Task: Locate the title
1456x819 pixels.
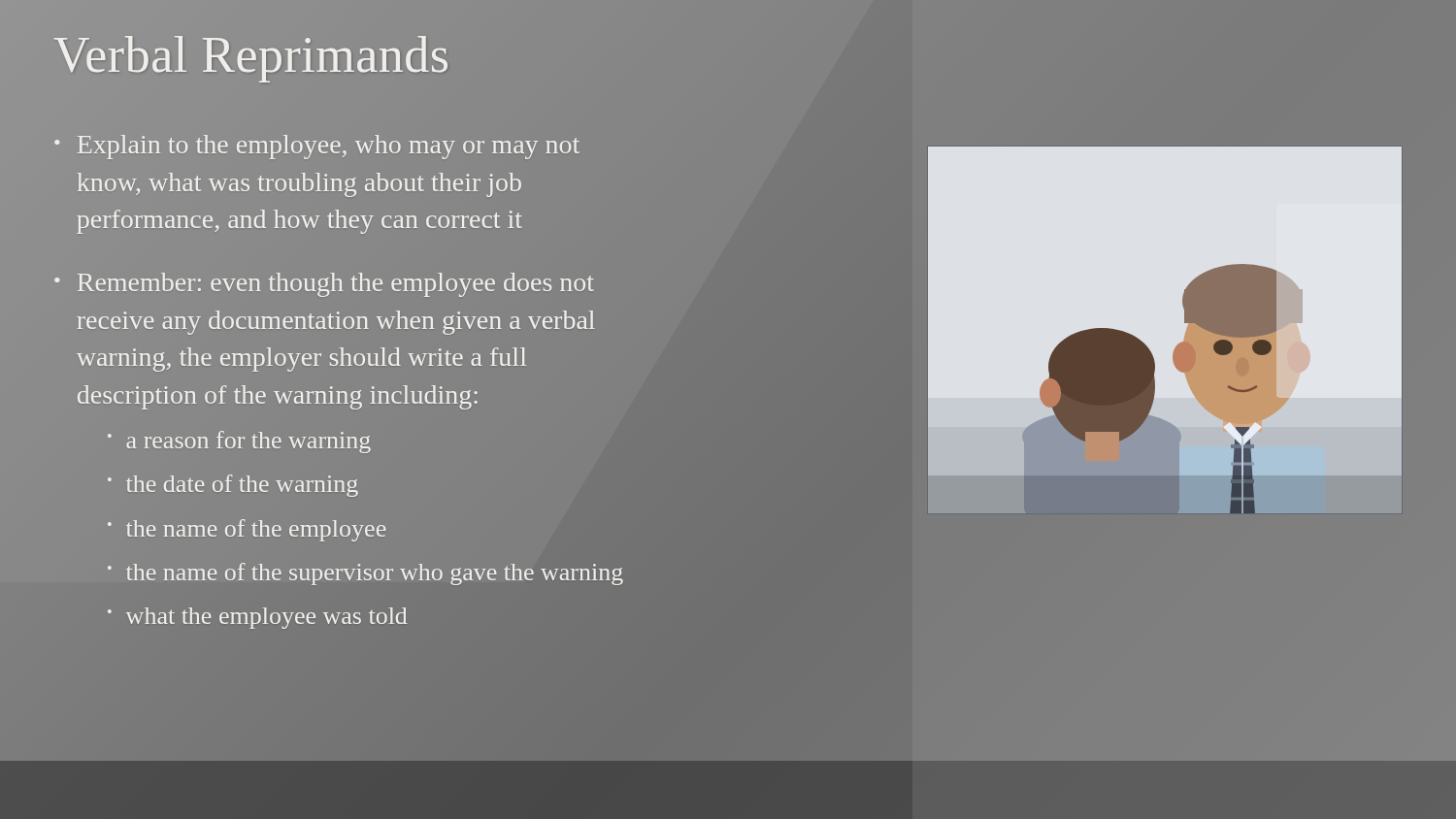Action: (x=252, y=55)
